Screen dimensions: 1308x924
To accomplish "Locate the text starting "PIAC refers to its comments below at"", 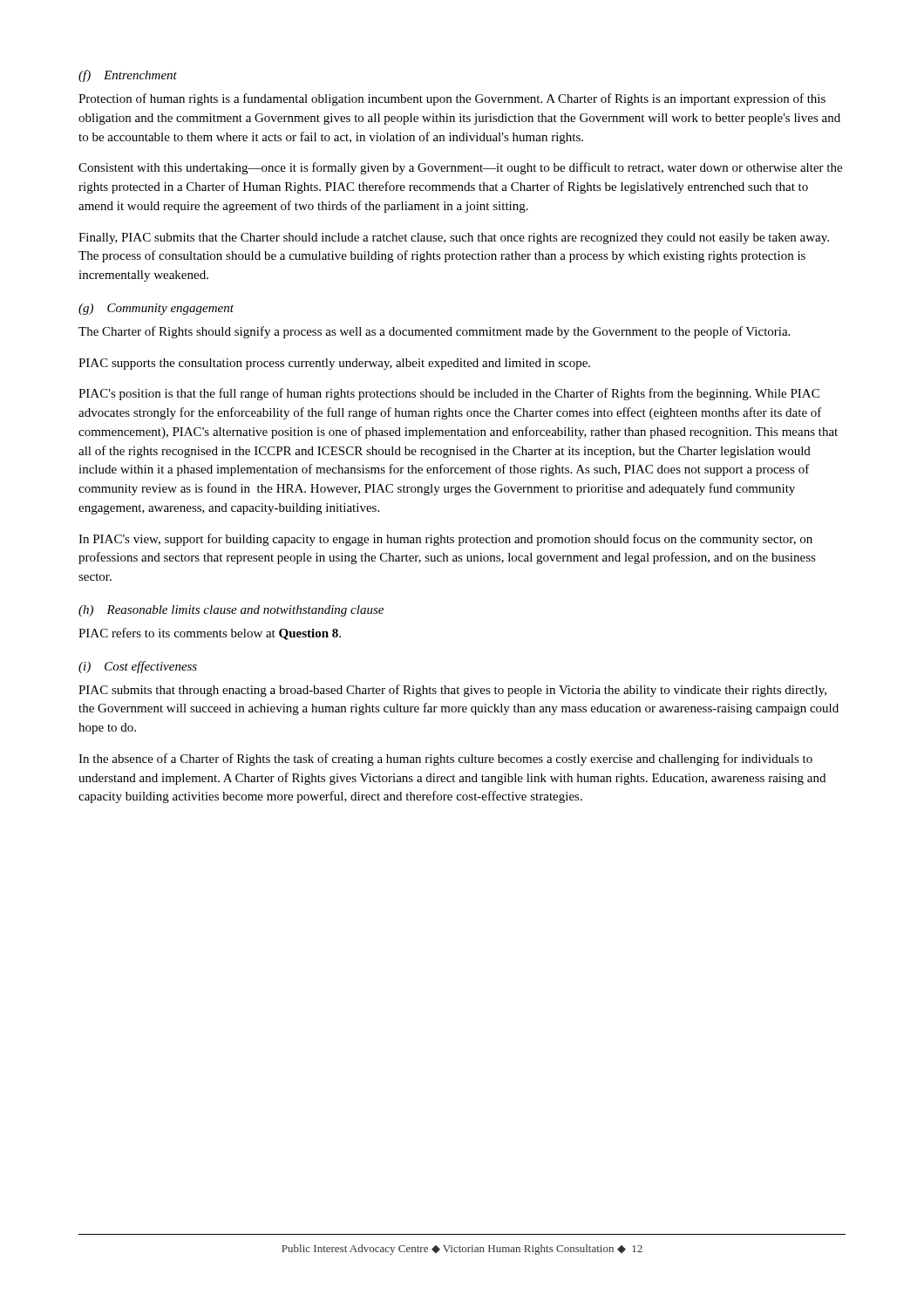I will (210, 633).
